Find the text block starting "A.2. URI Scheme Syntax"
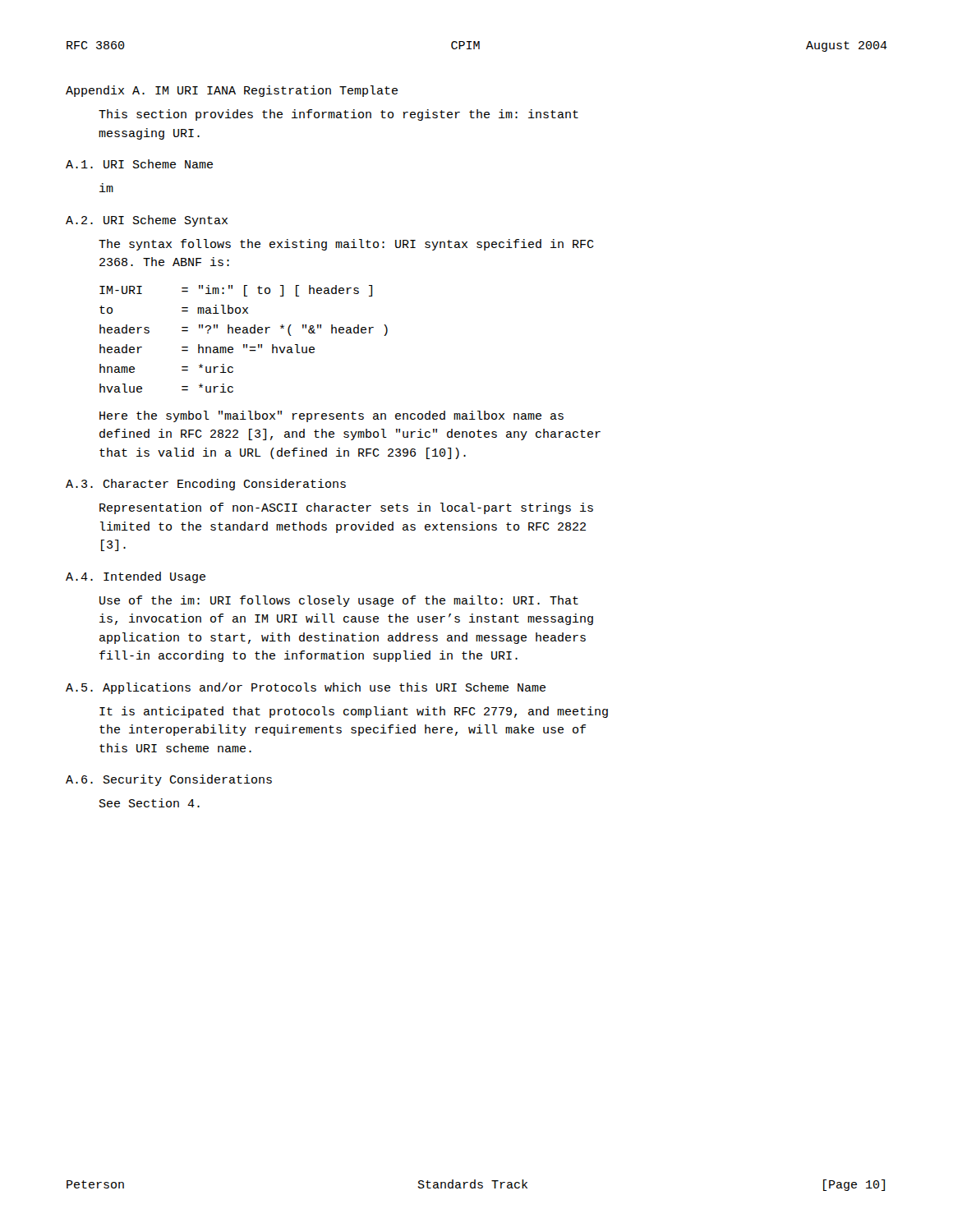 pyautogui.click(x=147, y=221)
